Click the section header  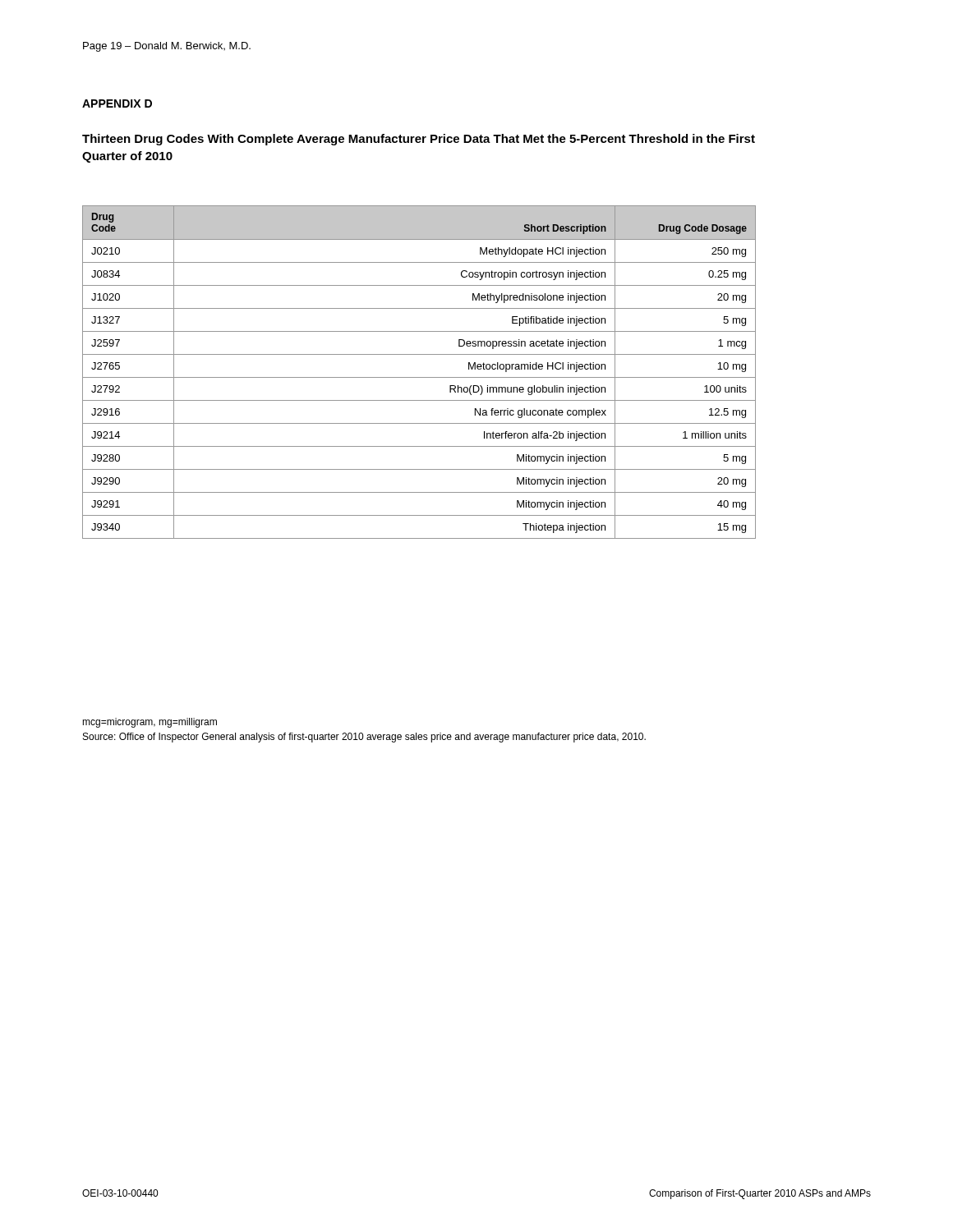click(117, 103)
